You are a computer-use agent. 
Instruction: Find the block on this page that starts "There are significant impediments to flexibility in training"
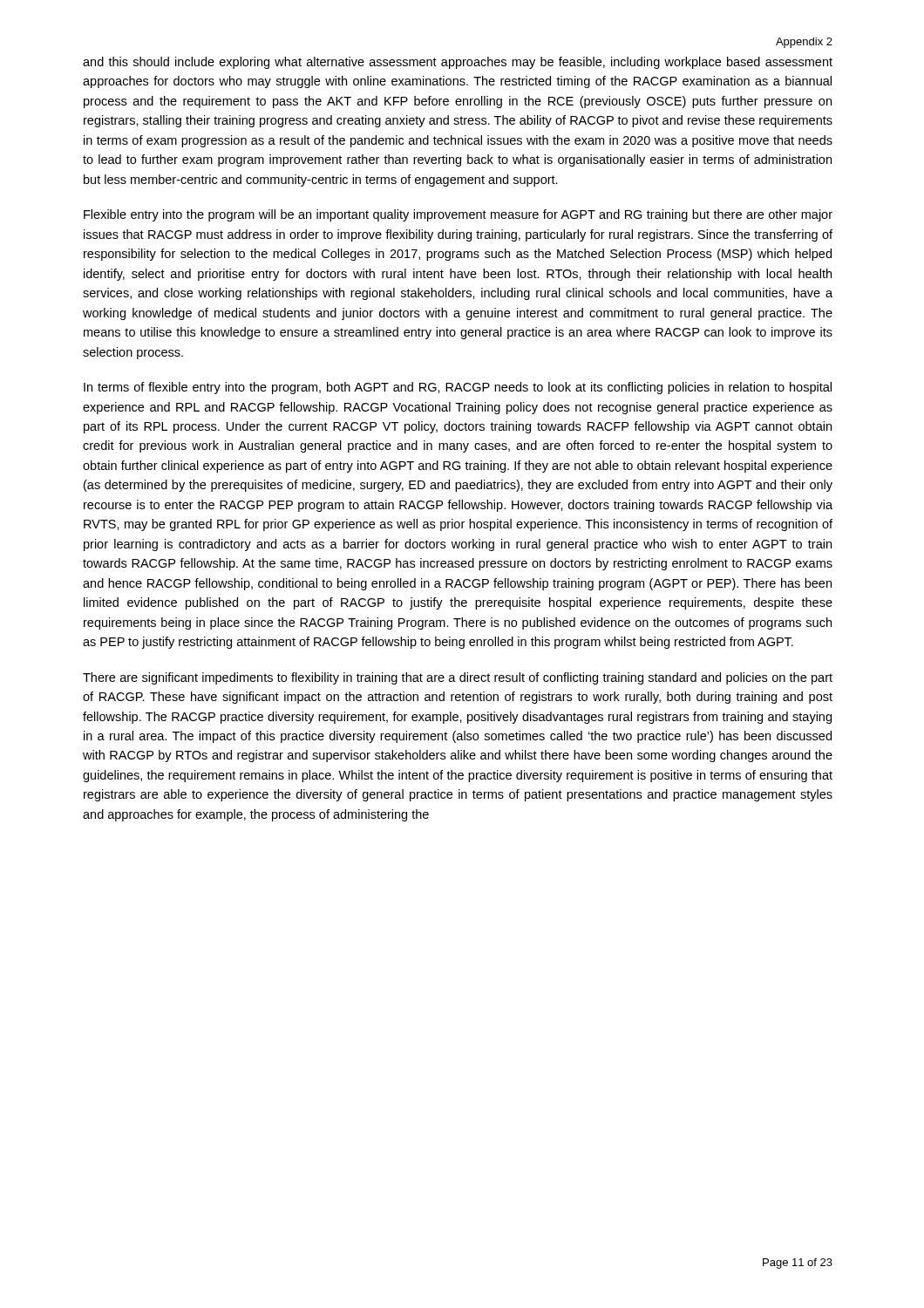(x=458, y=746)
